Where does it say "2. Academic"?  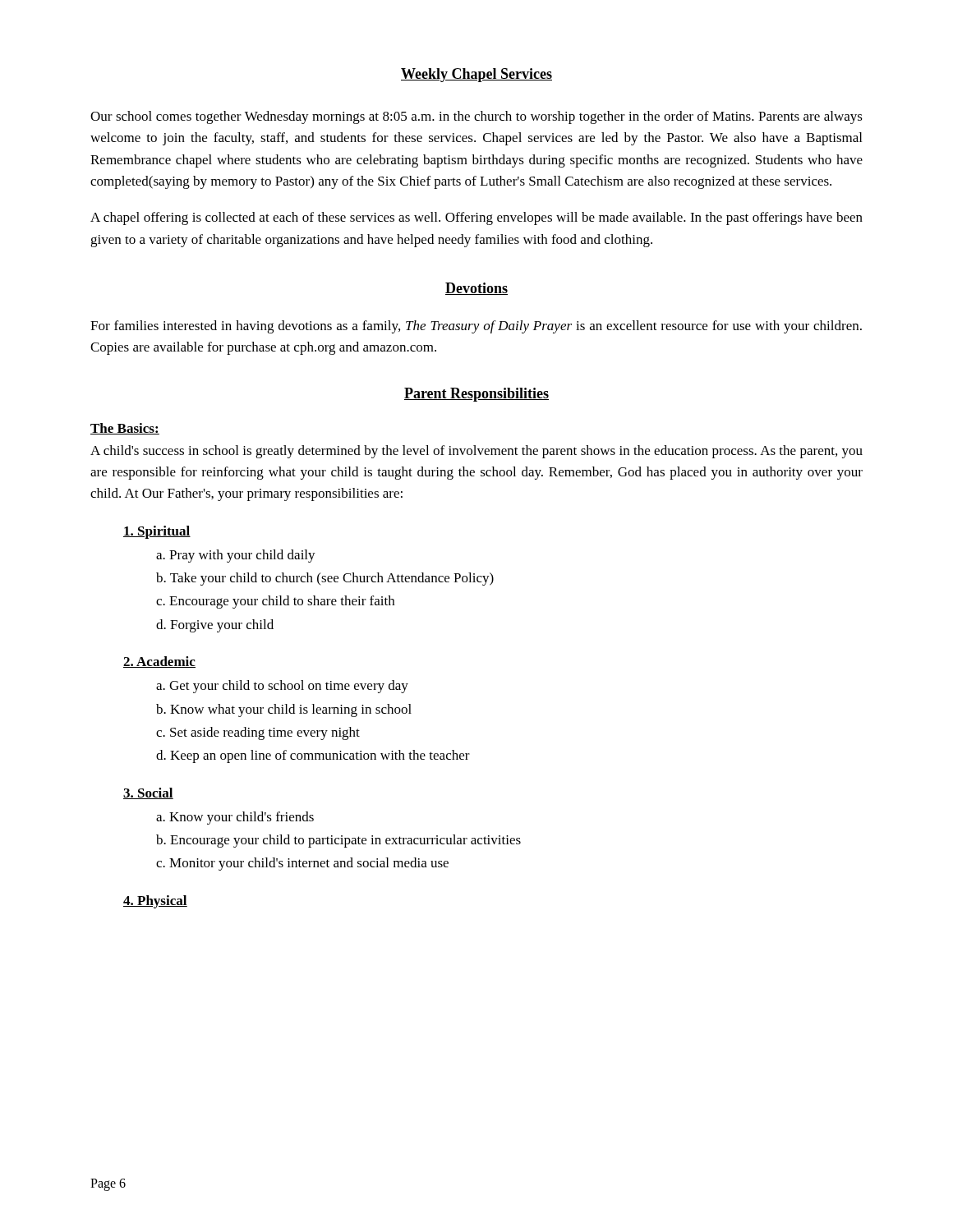pyautogui.click(x=159, y=662)
